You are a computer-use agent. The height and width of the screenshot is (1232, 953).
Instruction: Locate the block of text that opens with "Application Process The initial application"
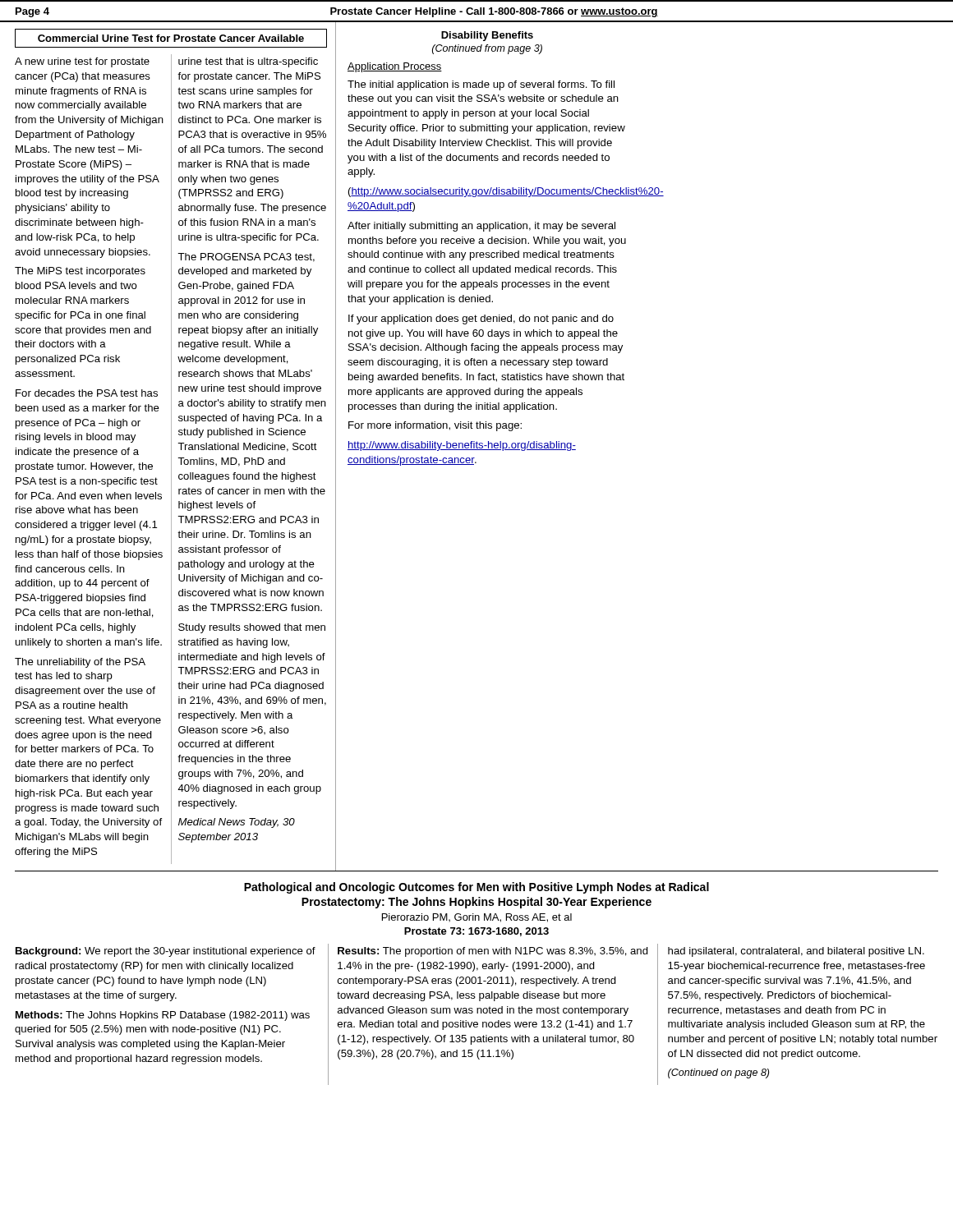[487, 263]
